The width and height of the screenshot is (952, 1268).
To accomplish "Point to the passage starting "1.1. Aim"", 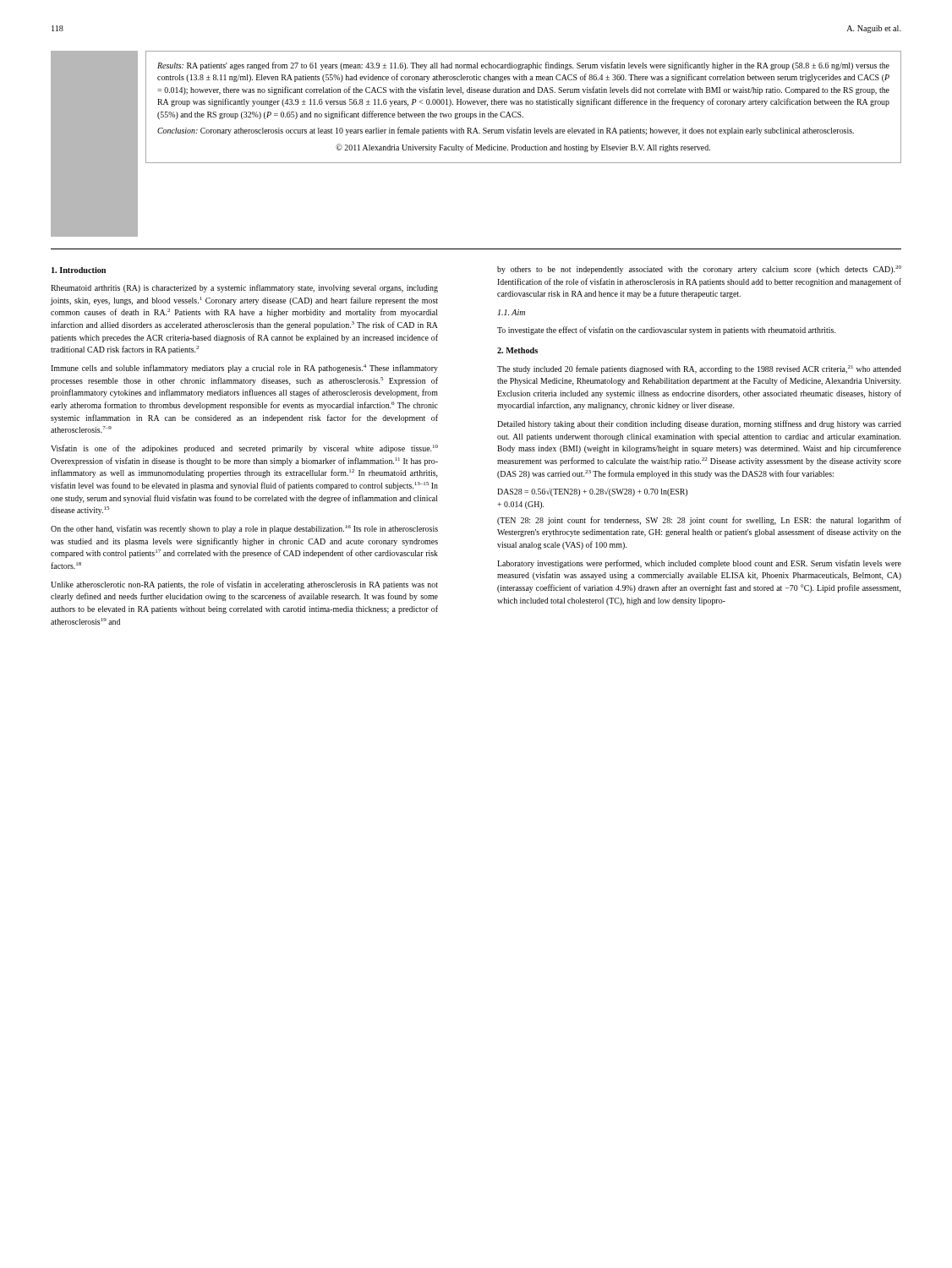I will (511, 312).
